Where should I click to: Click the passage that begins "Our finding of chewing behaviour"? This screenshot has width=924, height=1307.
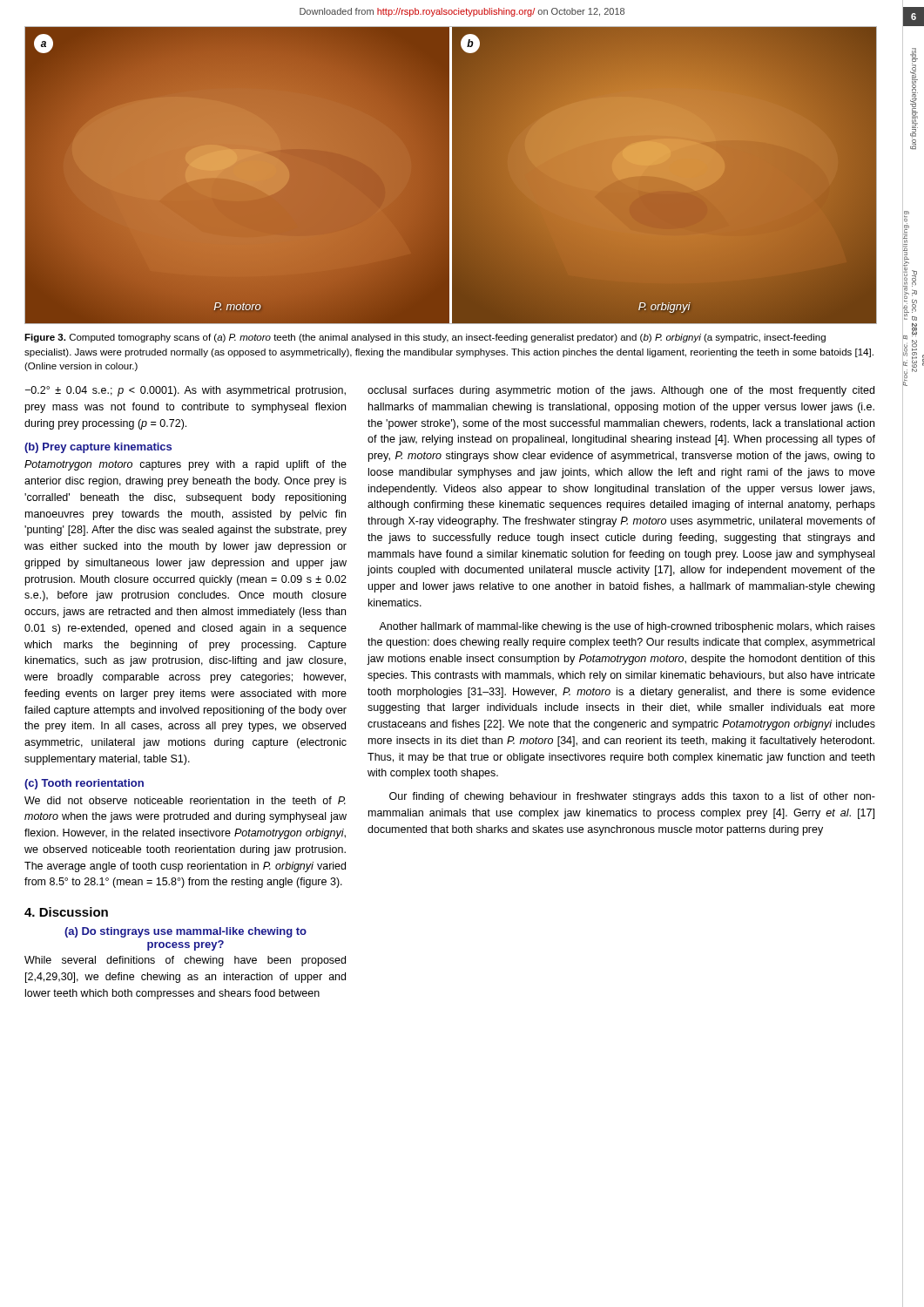[x=621, y=813]
